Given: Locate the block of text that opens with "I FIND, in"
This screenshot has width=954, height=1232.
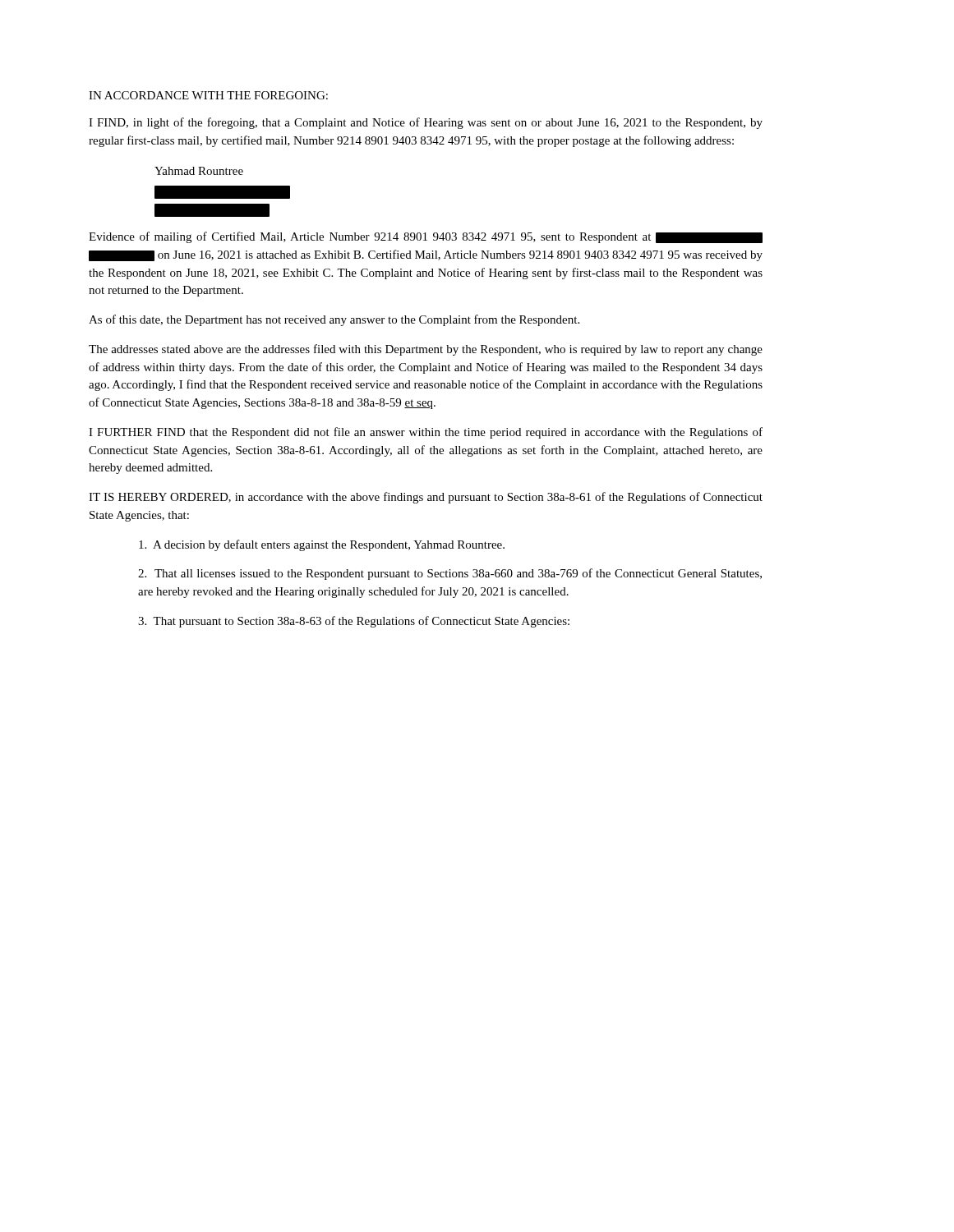Looking at the screenshot, I should [x=426, y=131].
